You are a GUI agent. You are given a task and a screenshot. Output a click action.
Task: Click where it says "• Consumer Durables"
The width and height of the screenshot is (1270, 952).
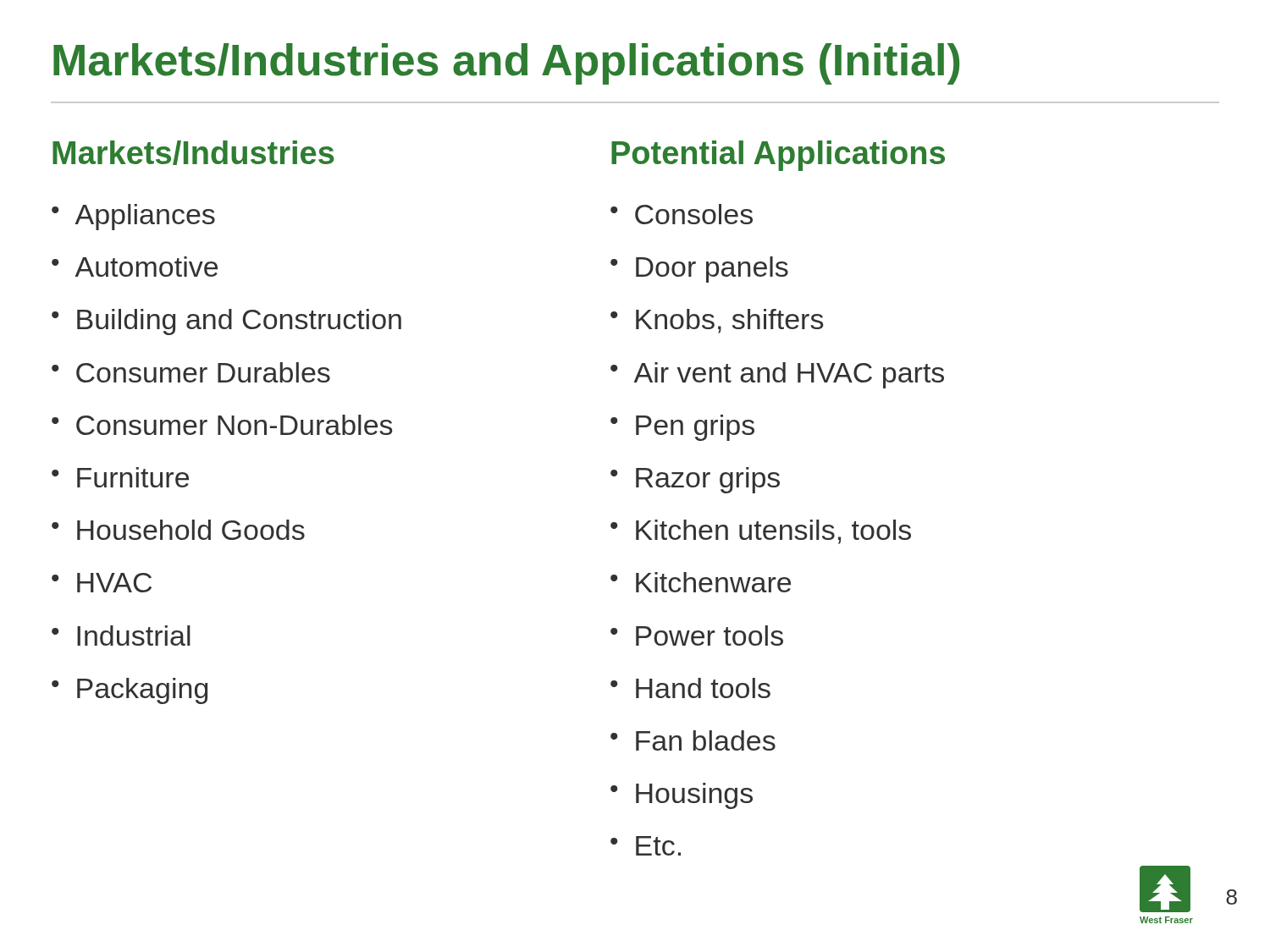191,372
